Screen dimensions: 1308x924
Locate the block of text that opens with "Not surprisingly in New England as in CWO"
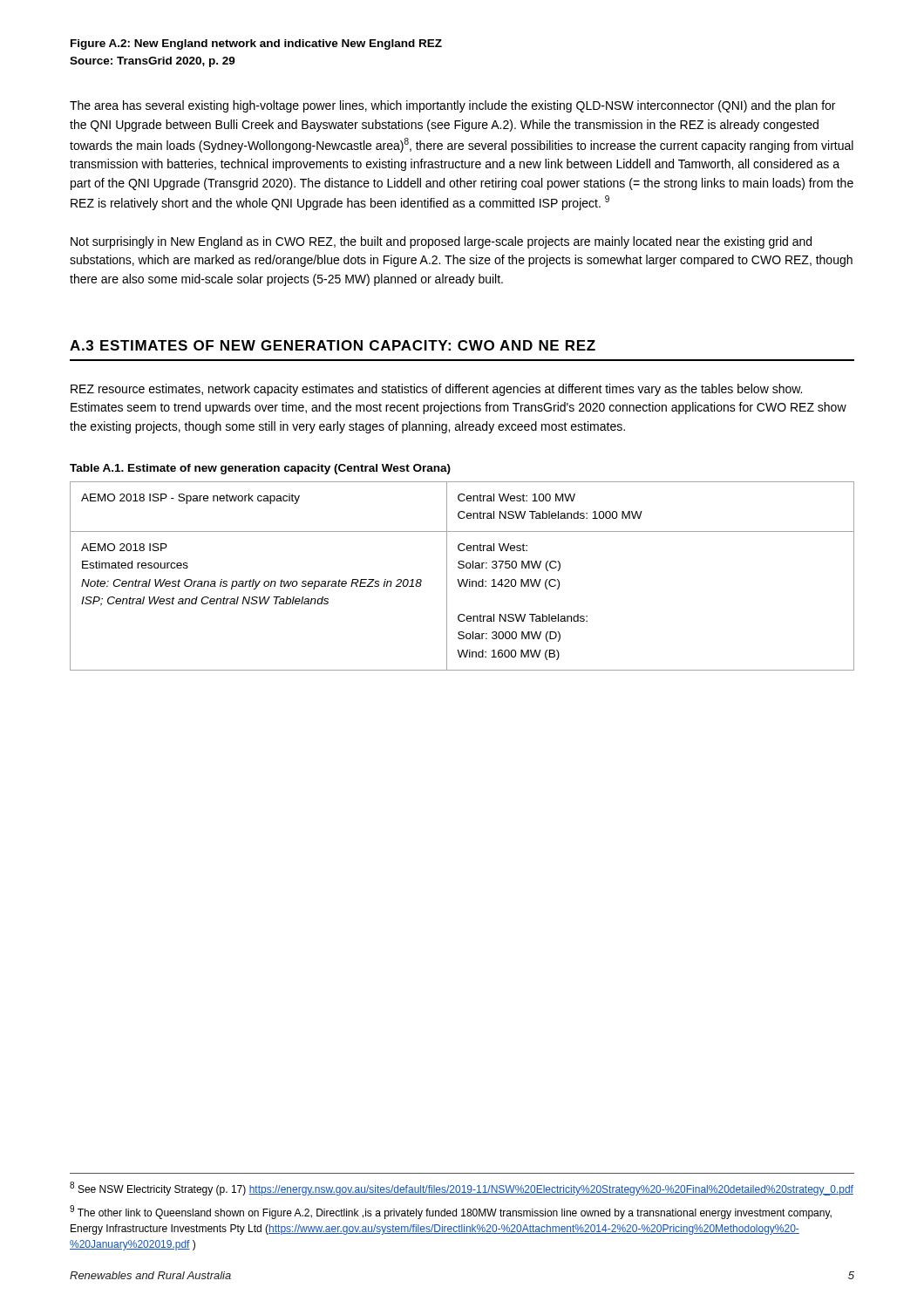coord(461,260)
